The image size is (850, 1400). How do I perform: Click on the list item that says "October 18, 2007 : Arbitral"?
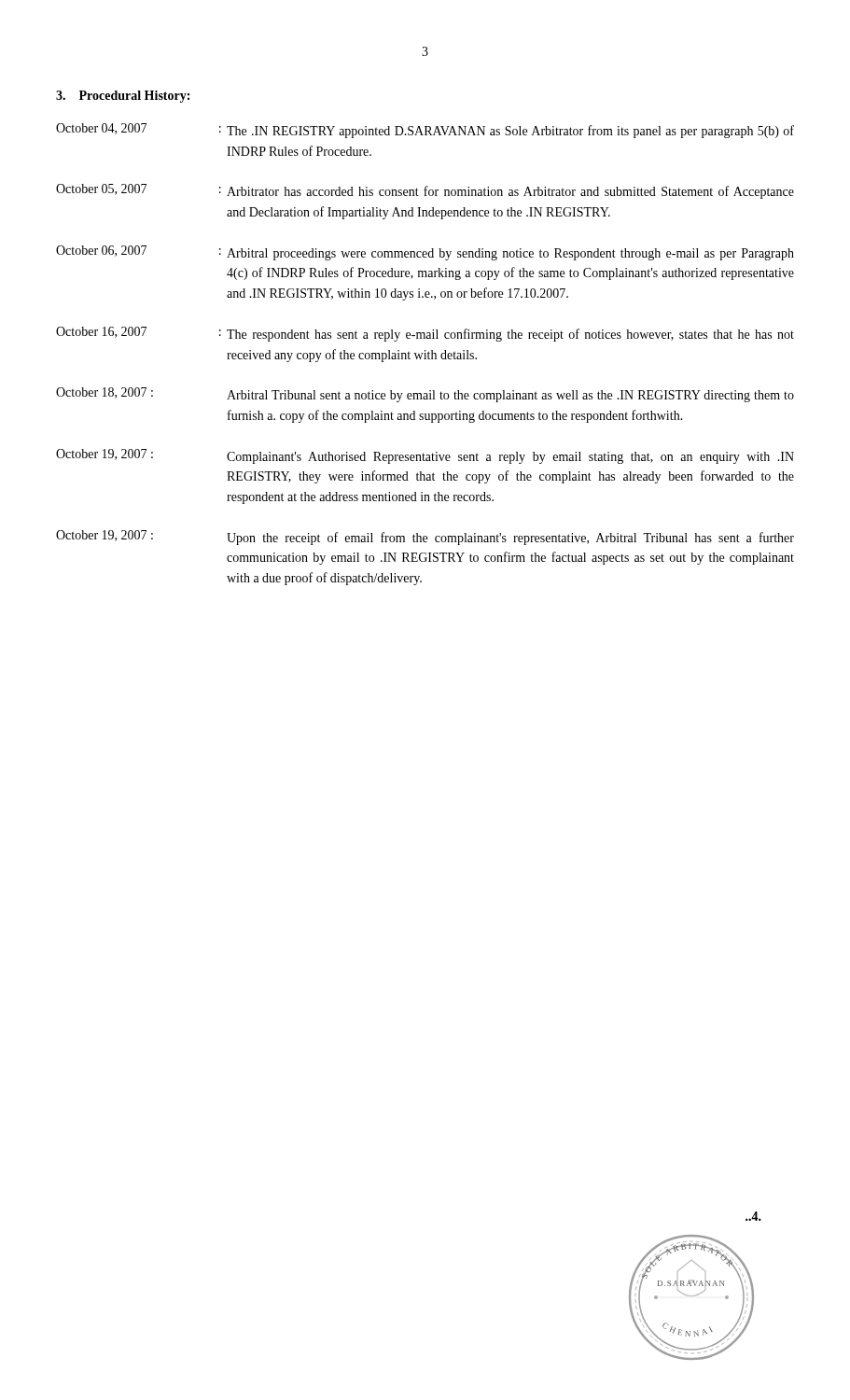click(425, 406)
